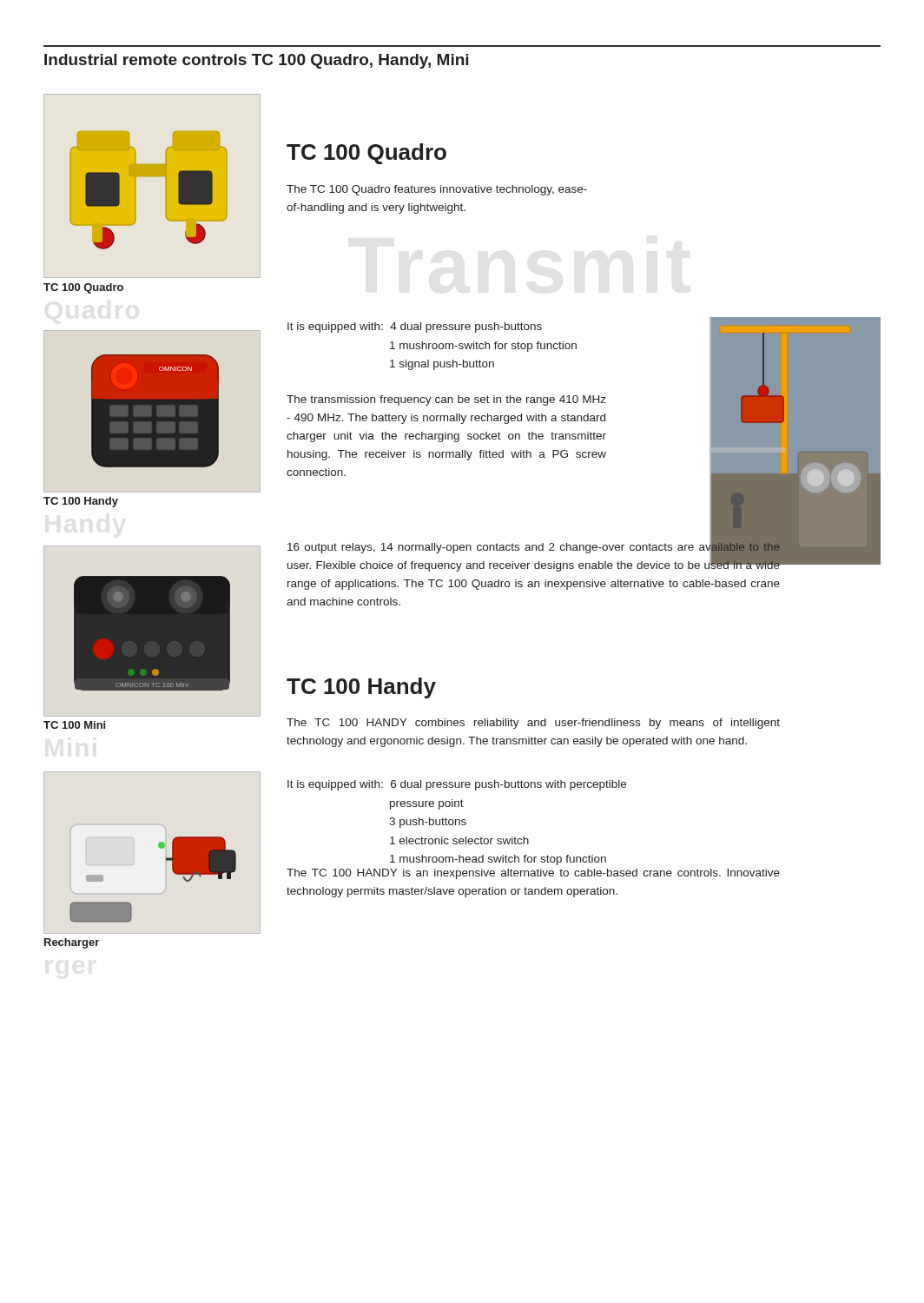Point to the block beginning "It is equipped with: 6 dual"
This screenshot has height=1303, width=924.
457,823
